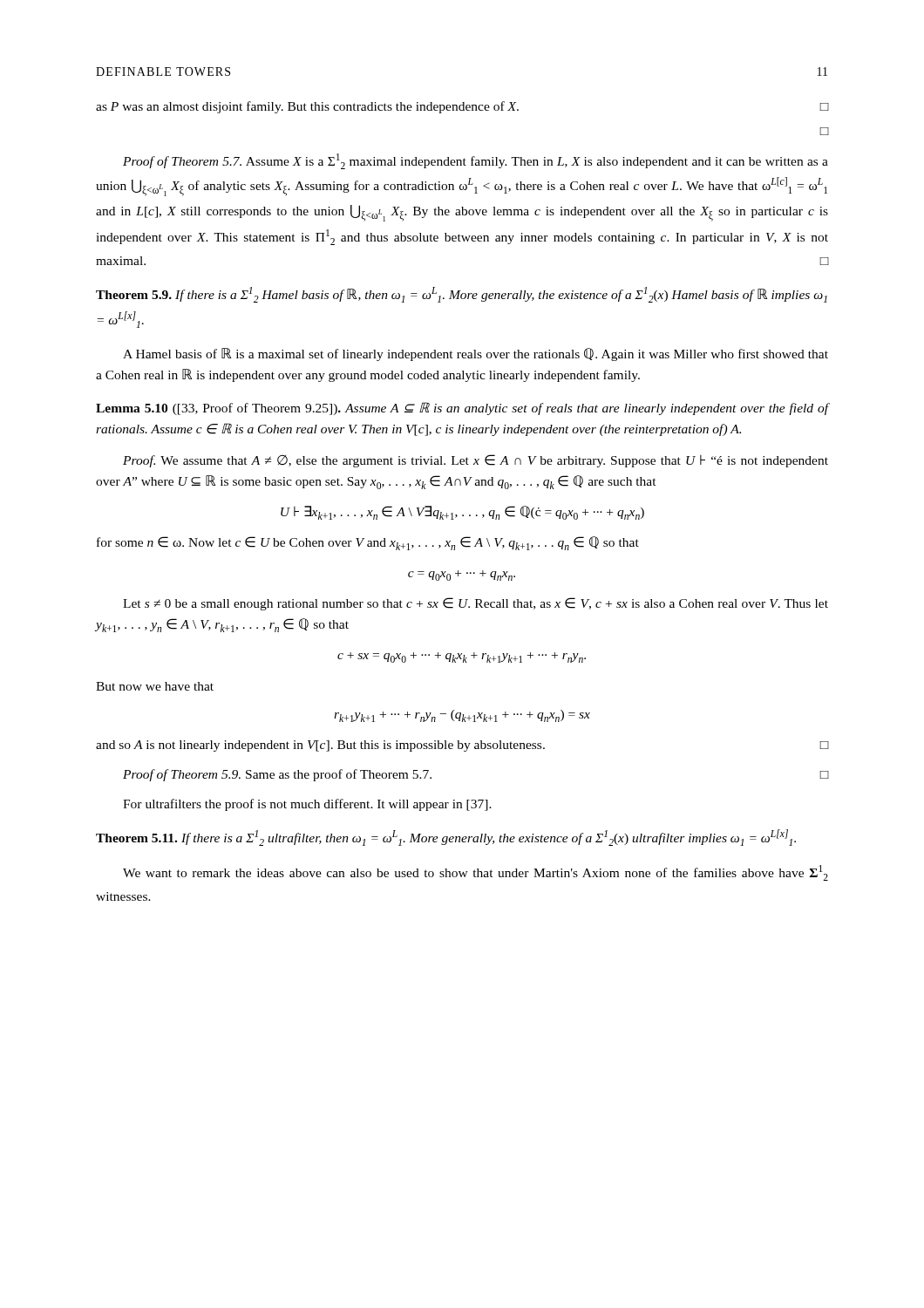Click on the text block with the text "for some n ∈ ω. Now let"

coord(367,544)
